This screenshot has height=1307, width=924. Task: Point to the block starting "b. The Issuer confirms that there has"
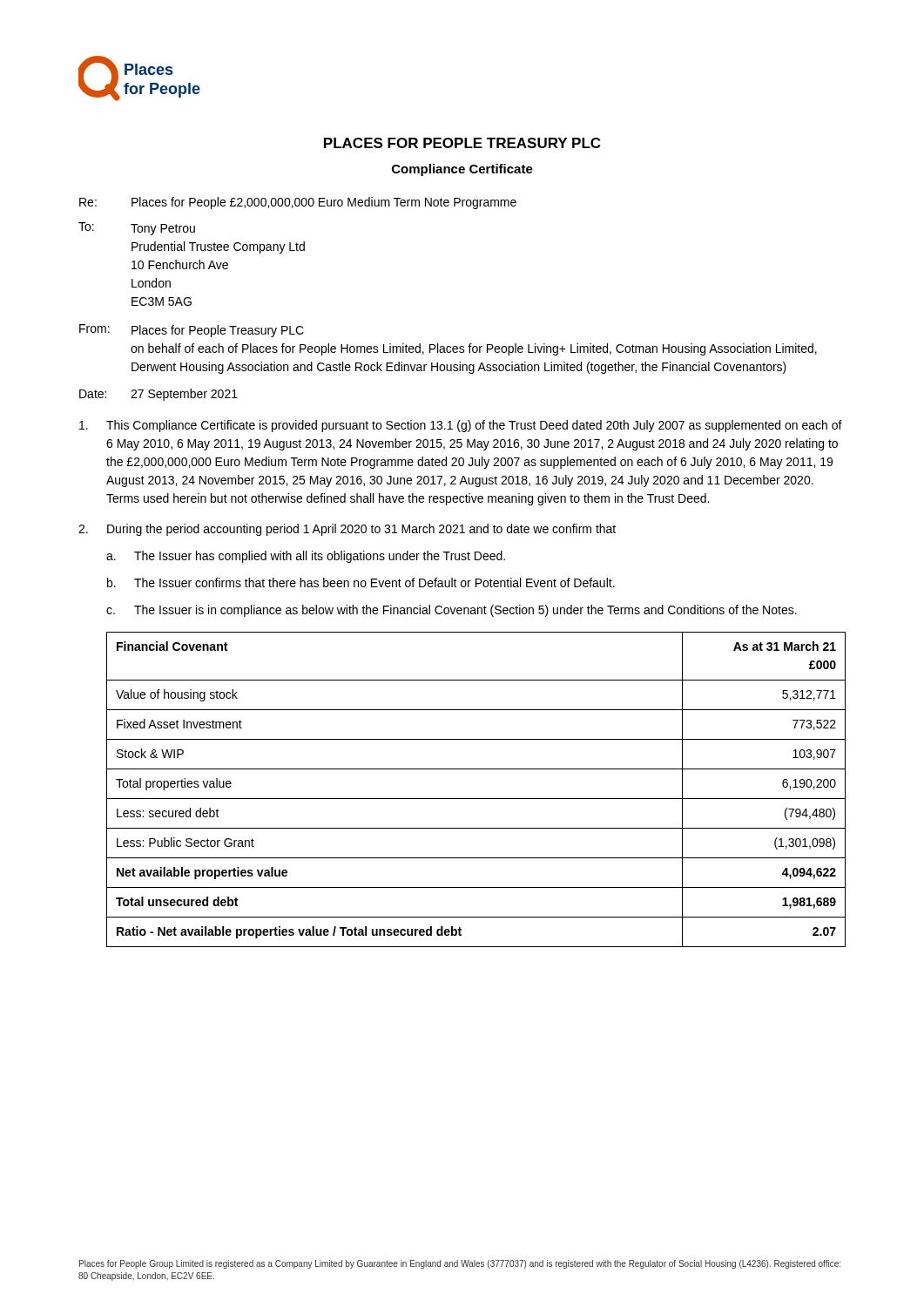(x=476, y=583)
